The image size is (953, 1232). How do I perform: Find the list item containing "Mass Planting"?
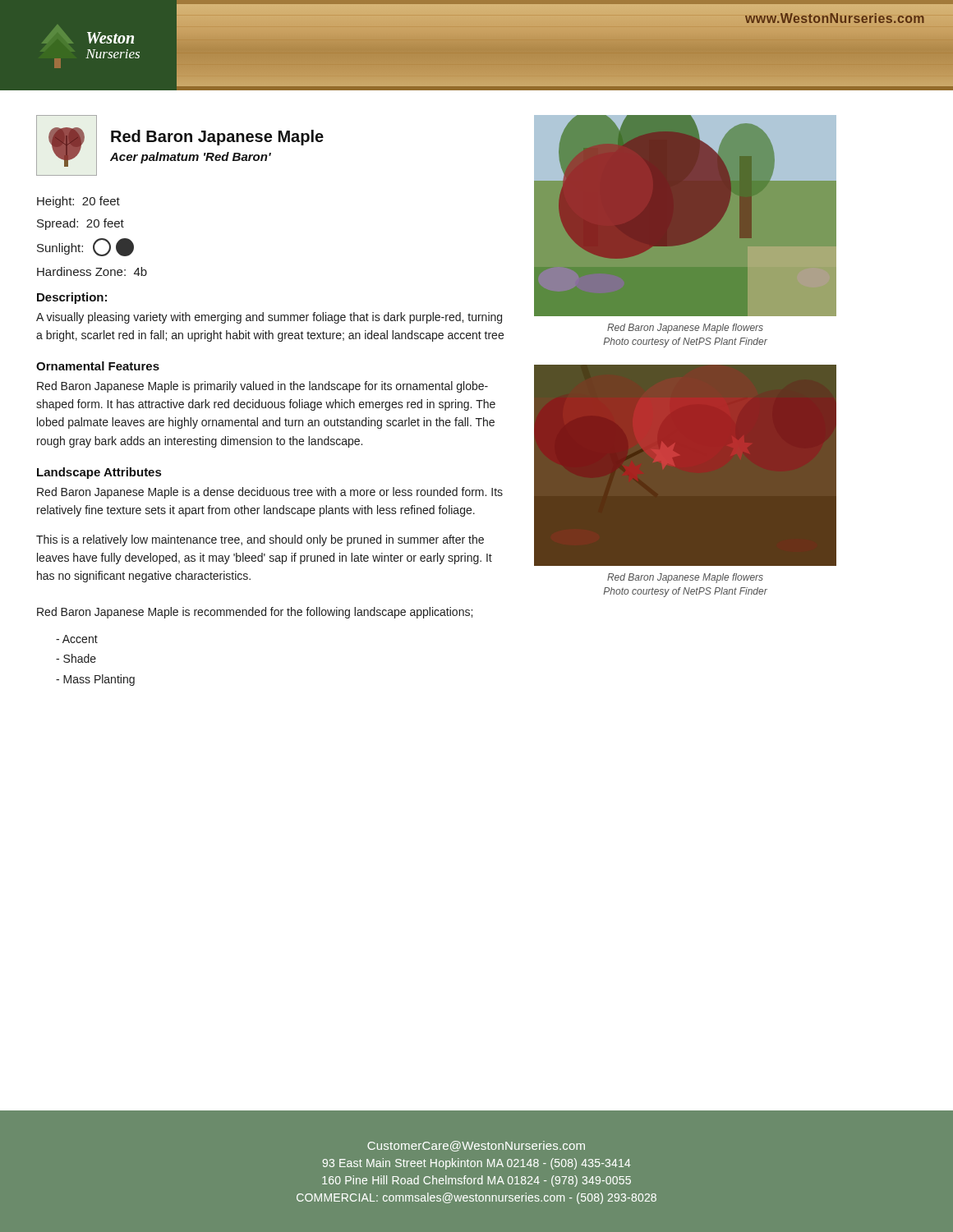(95, 679)
